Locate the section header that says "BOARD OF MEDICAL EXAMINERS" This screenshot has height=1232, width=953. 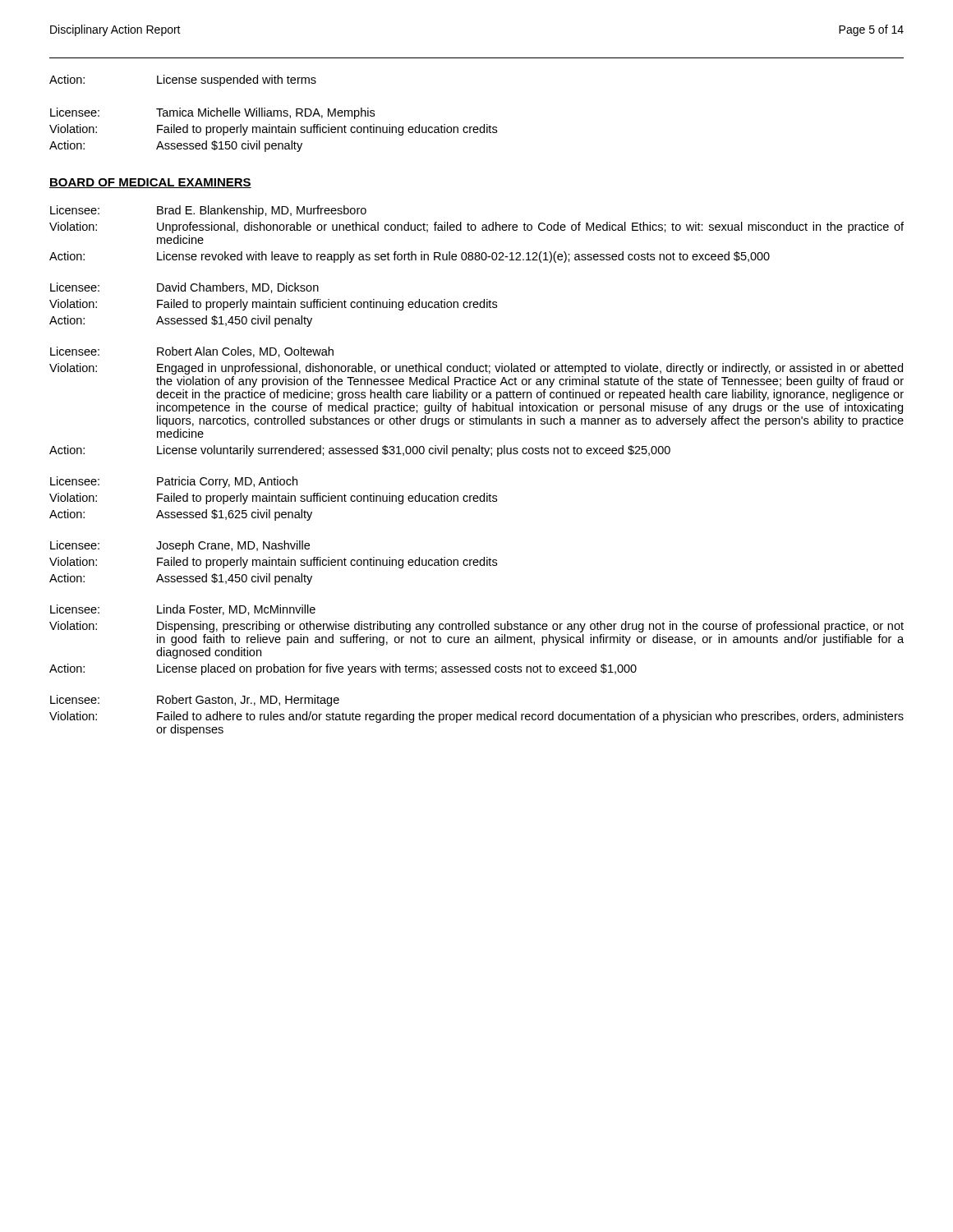coord(150,182)
